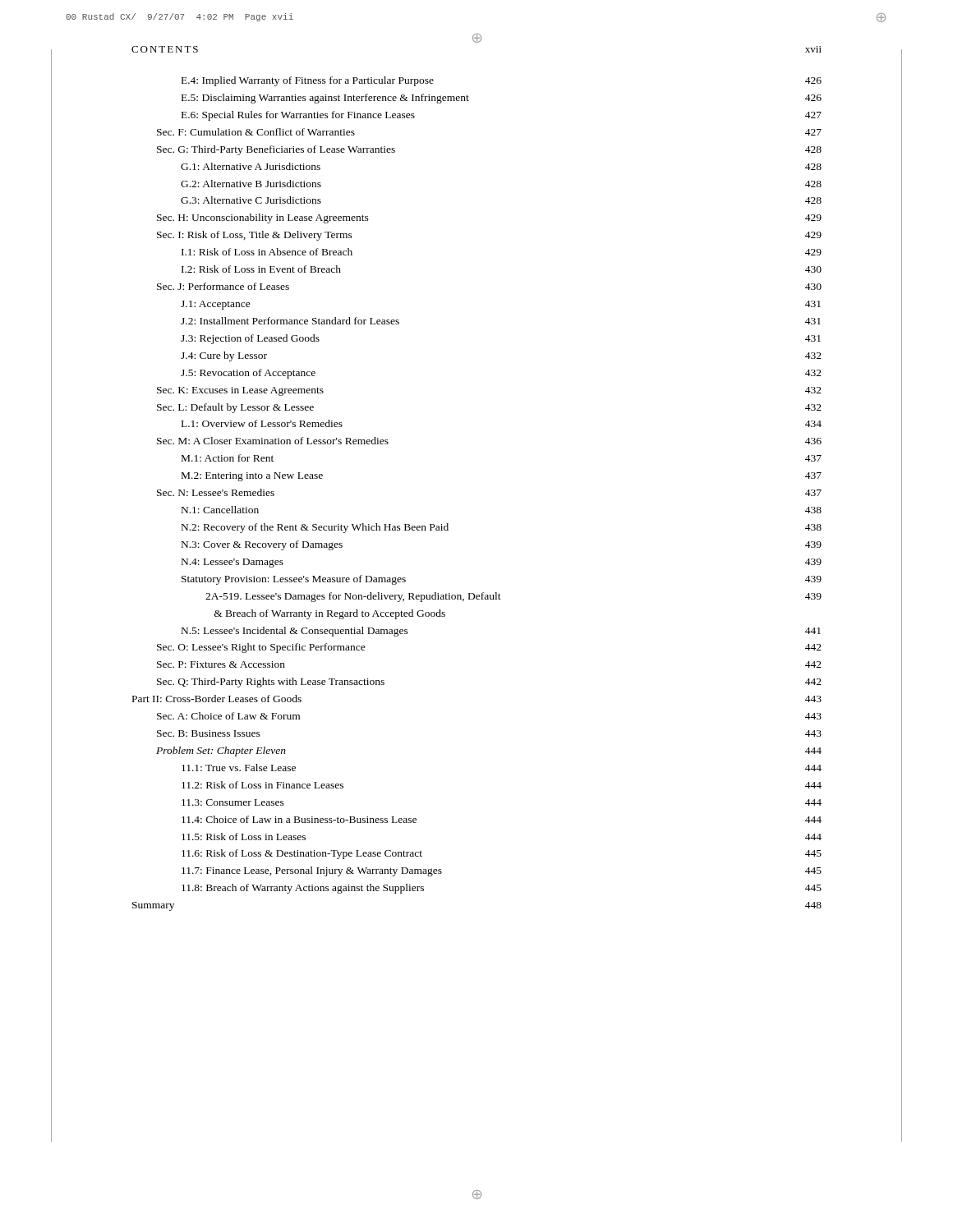Select the passage starting "11.3: Consumer Leases 444"
The width and height of the screenshot is (953, 1232).
coord(230,802)
